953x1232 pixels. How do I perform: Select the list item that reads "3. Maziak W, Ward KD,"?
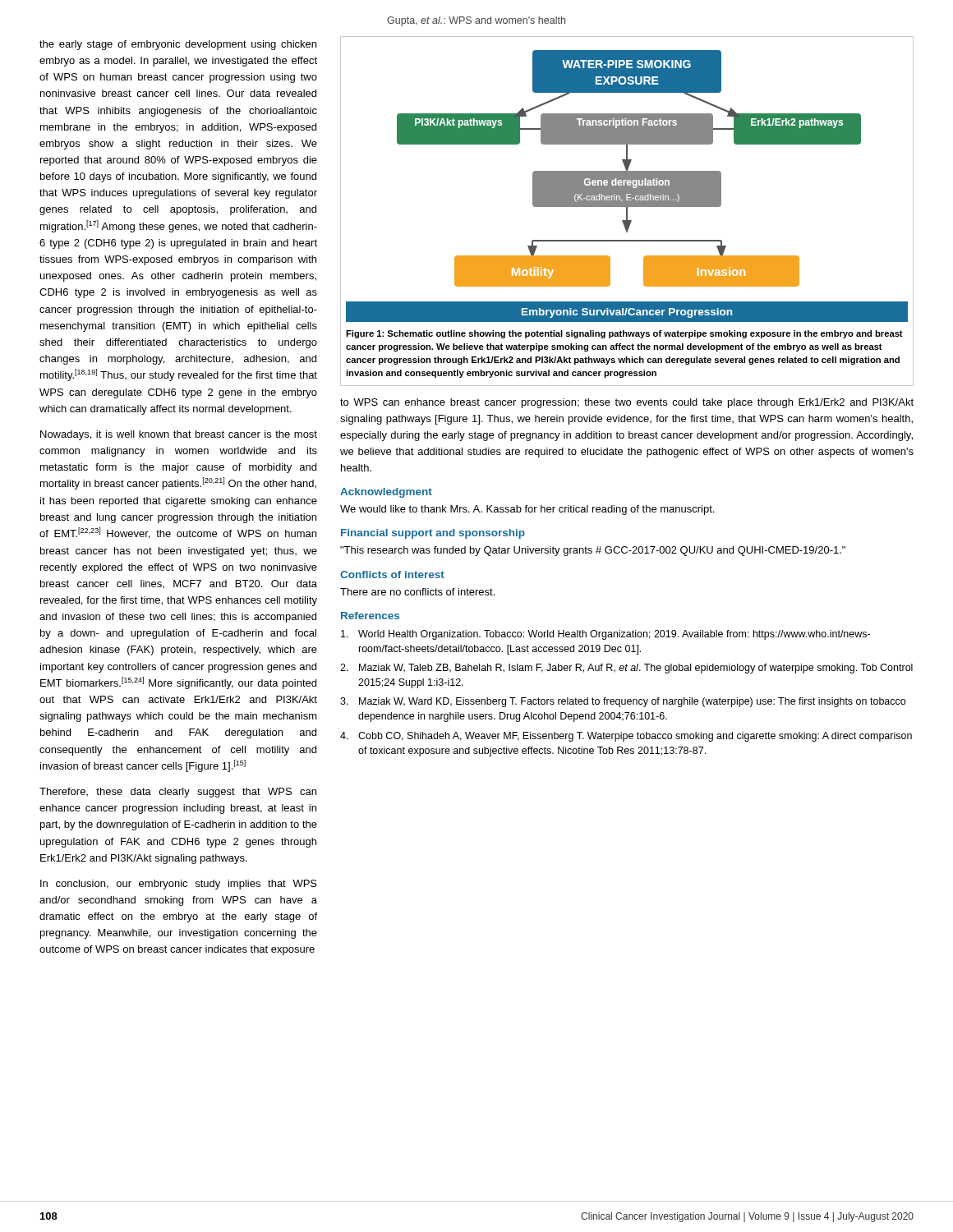pos(627,709)
